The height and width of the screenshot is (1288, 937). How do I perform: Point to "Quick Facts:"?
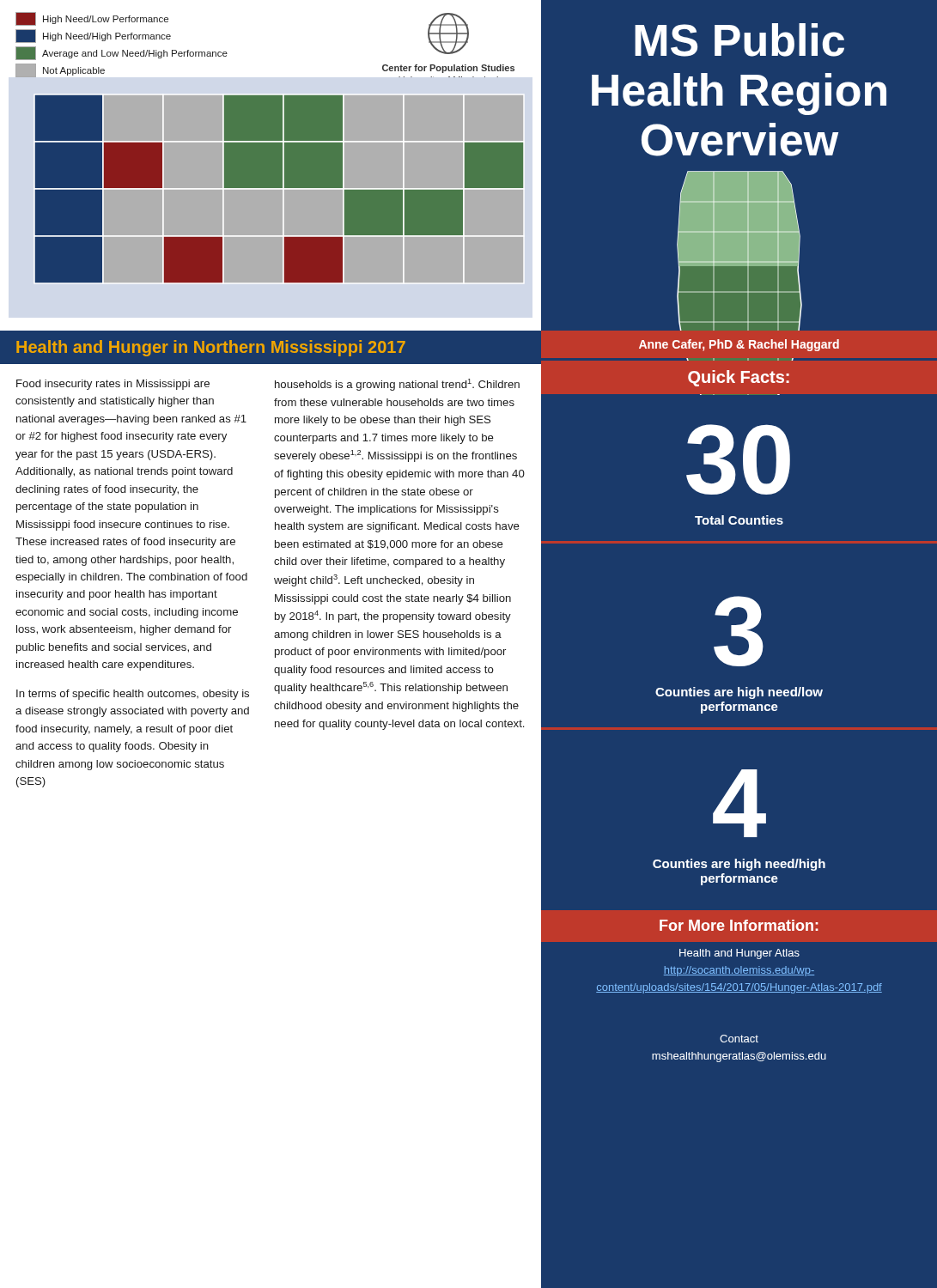tap(739, 377)
